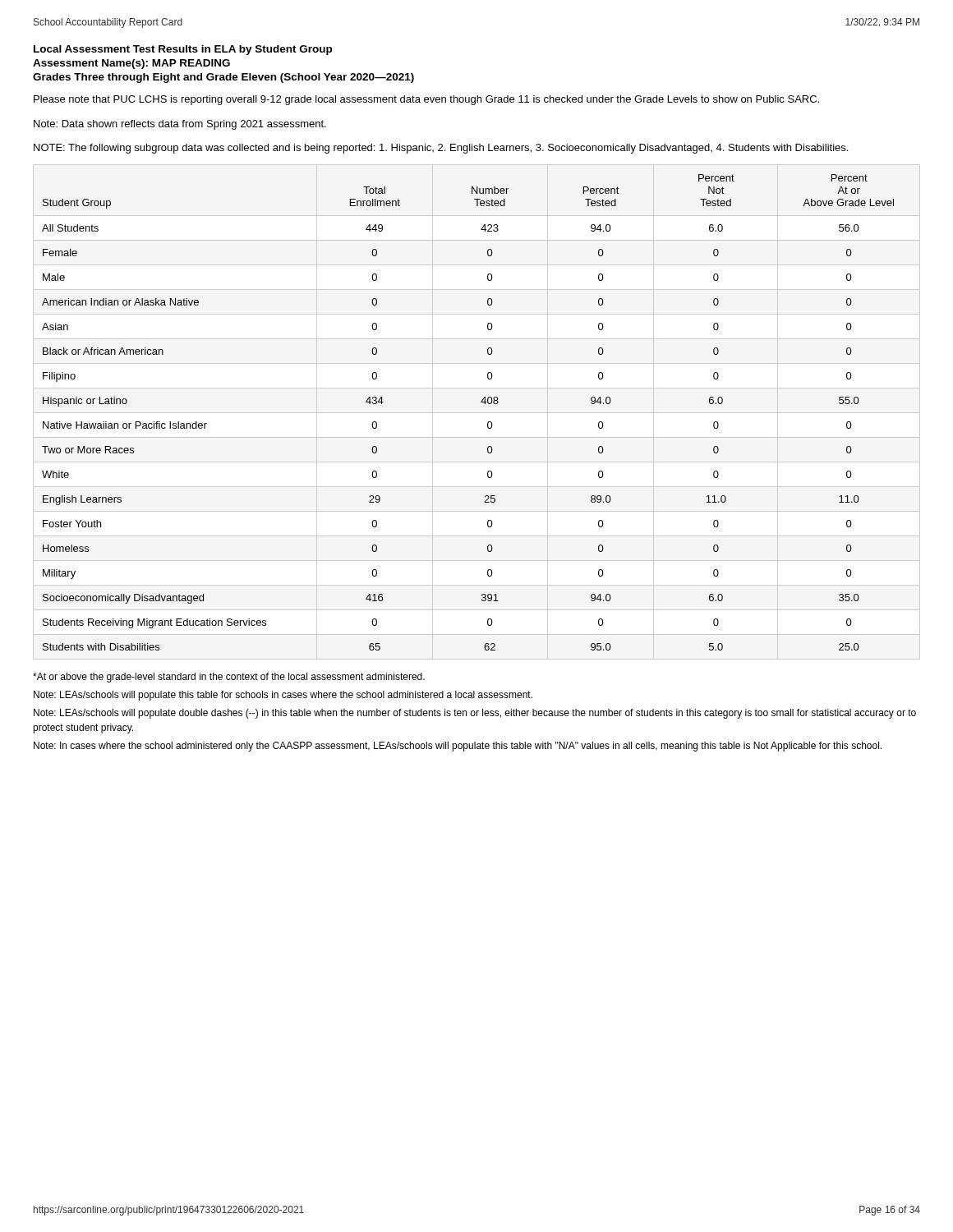This screenshot has height=1232, width=953.
Task: Locate the section header that reads "Grades Three through Eight"
Action: tap(224, 77)
